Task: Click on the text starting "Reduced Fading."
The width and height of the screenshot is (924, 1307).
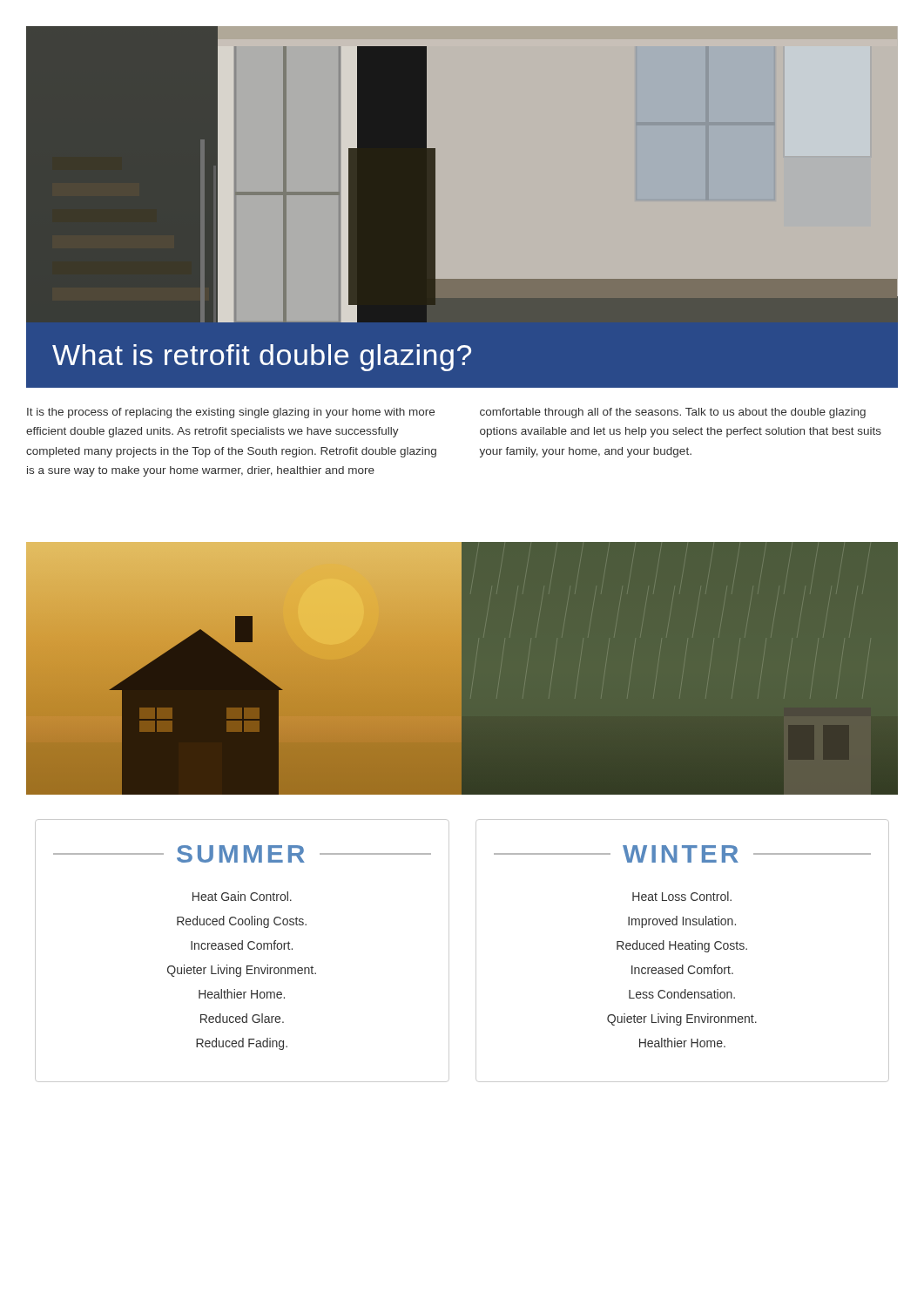Action: (242, 1043)
